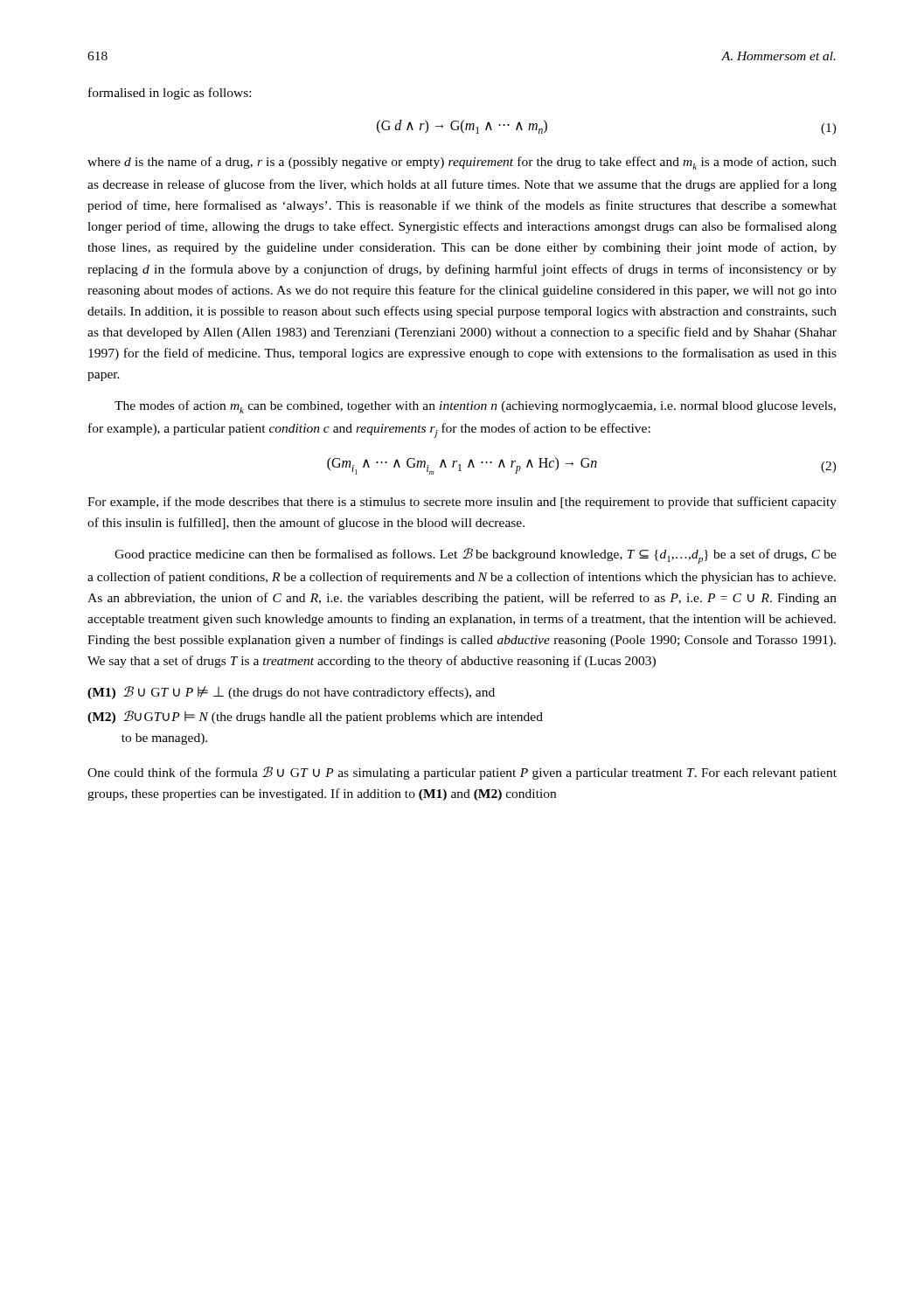Locate the formula that opens with "(Gmi1 ∧ ⋅⋅⋅ ∧"
The width and height of the screenshot is (924, 1311).
pyautogui.click(x=582, y=466)
